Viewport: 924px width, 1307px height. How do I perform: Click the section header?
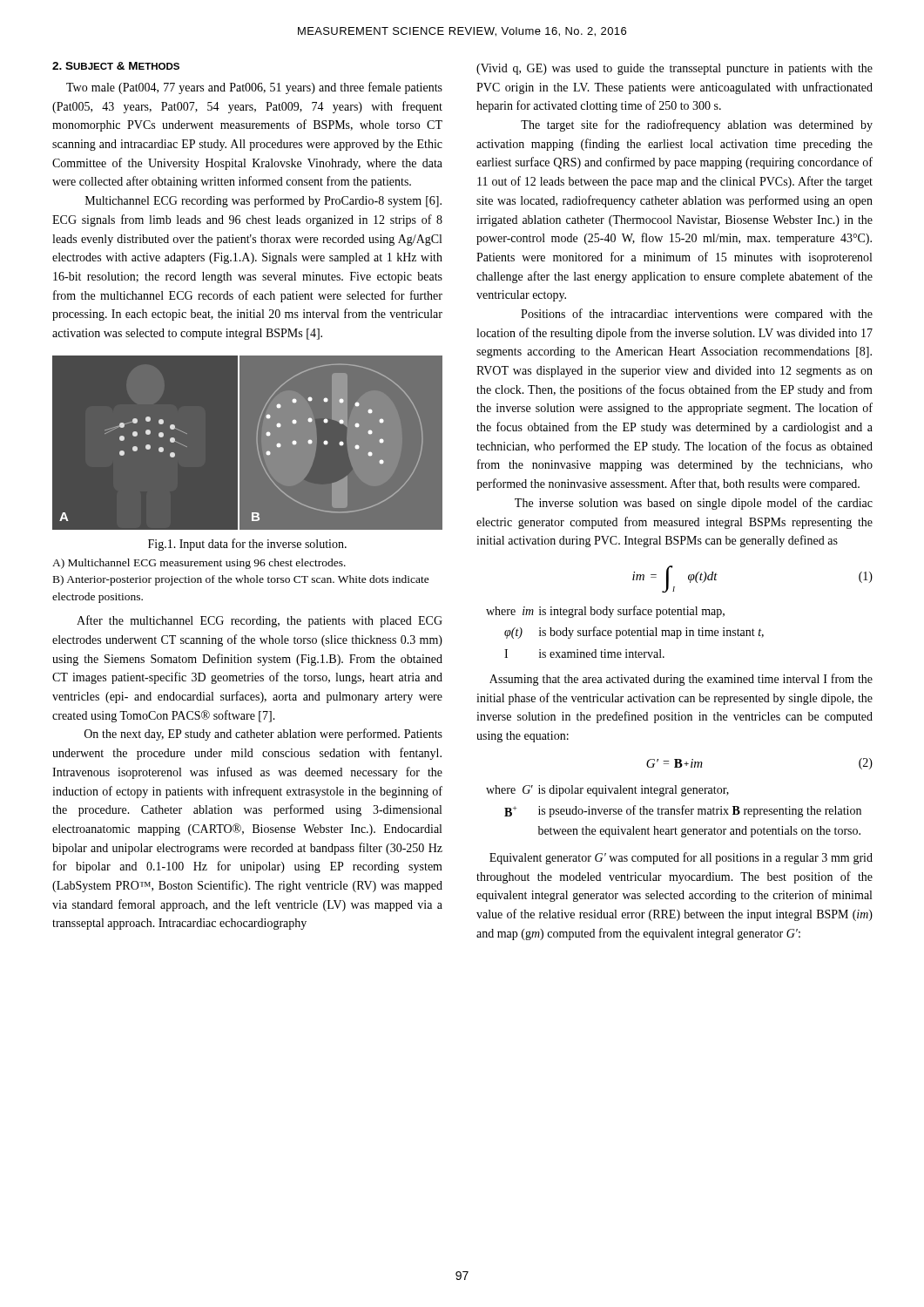tap(116, 66)
